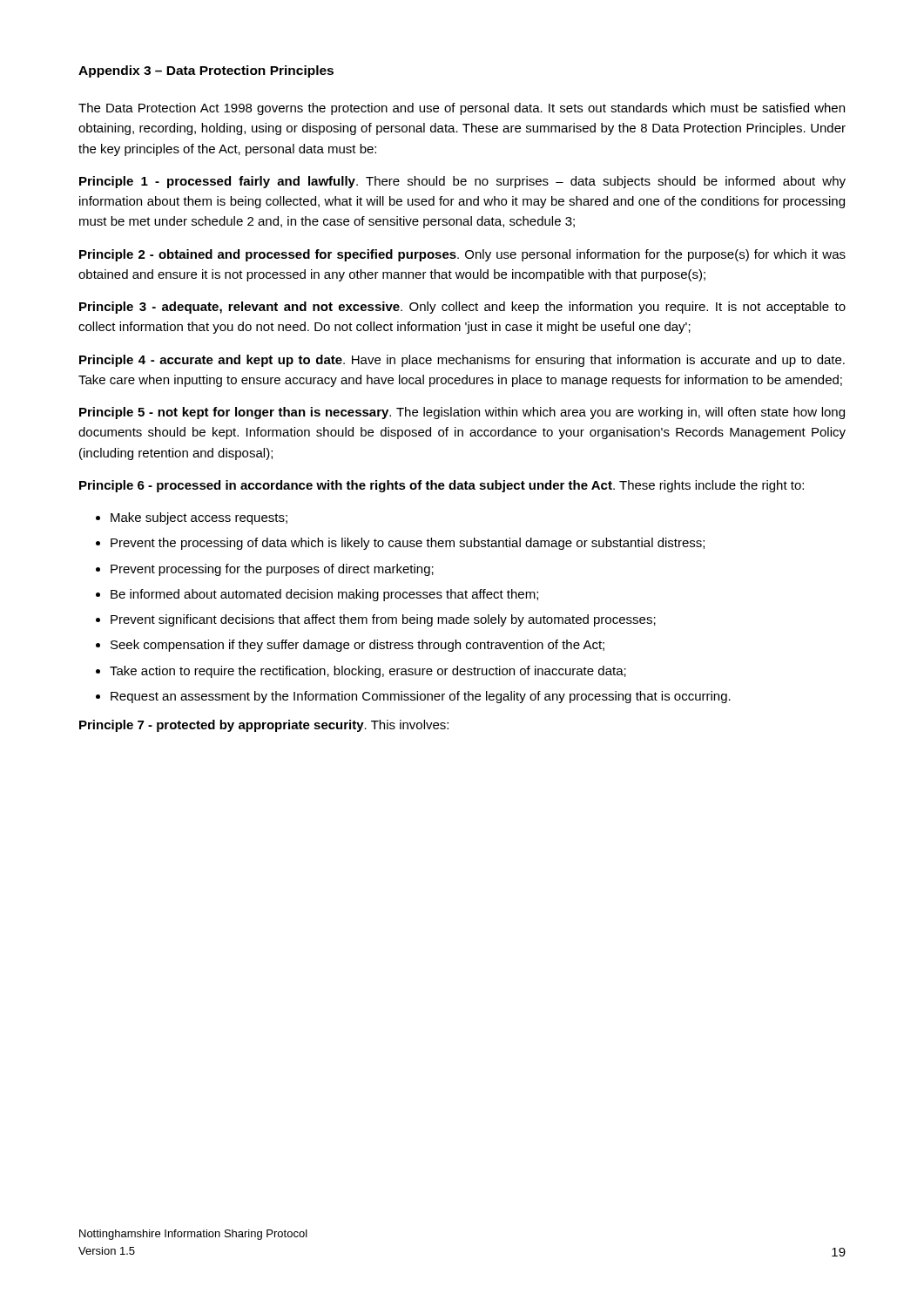Find the list item that reads "Request an assessment by the"
Screen dimensions: 1307x924
pyautogui.click(x=478, y=696)
